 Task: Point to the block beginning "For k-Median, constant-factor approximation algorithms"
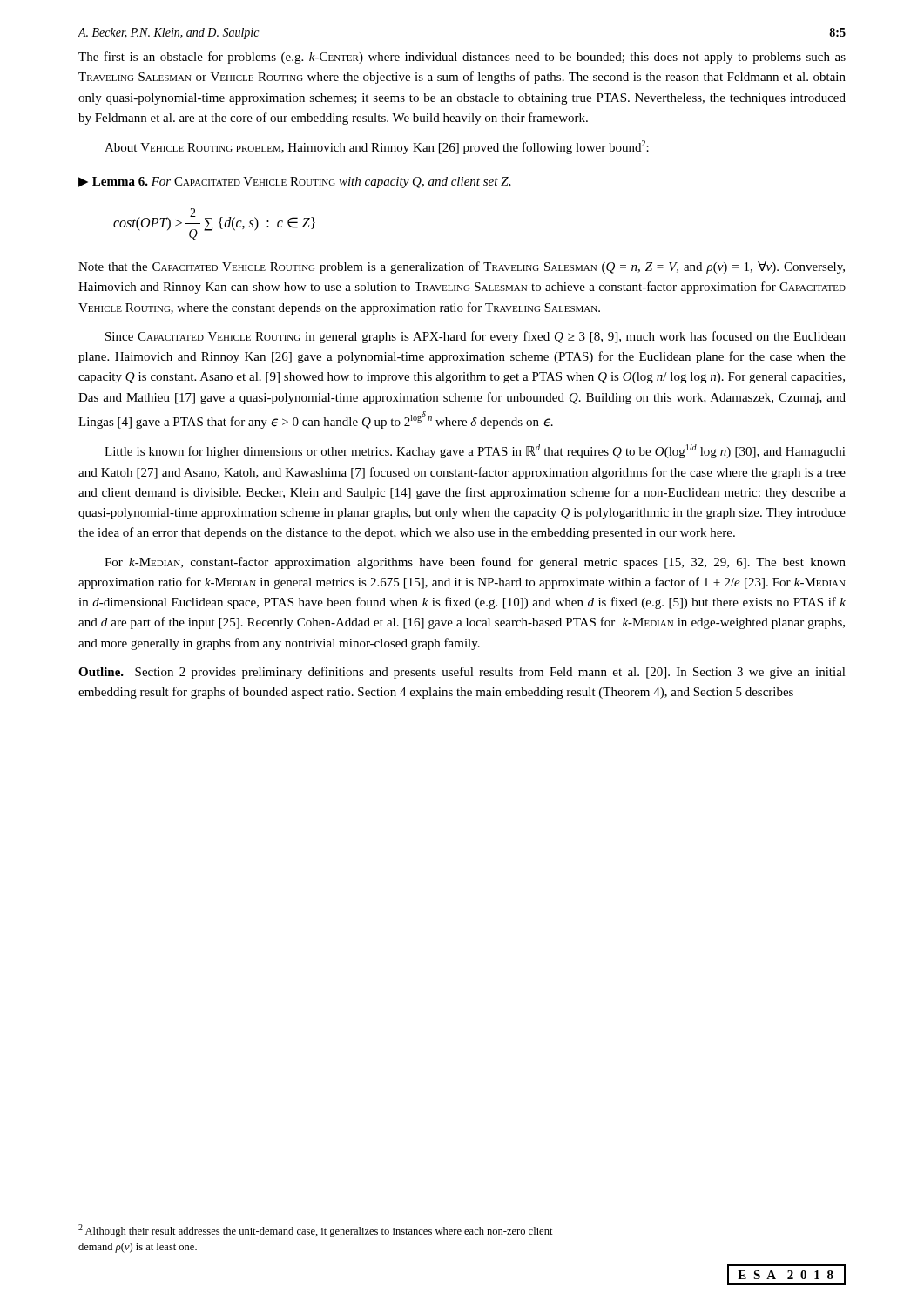point(462,603)
